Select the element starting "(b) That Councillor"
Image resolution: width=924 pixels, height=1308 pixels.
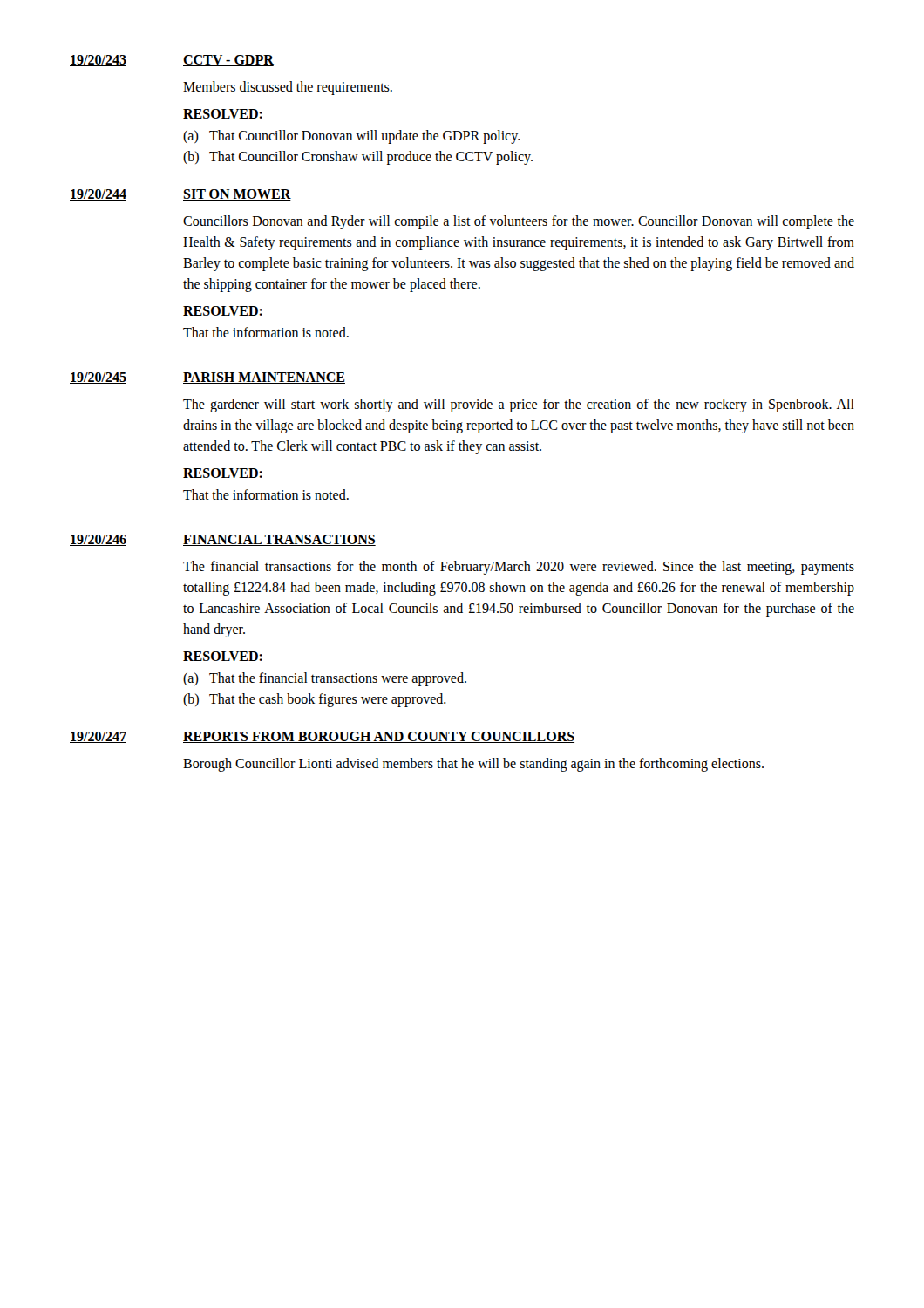pos(519,157)
